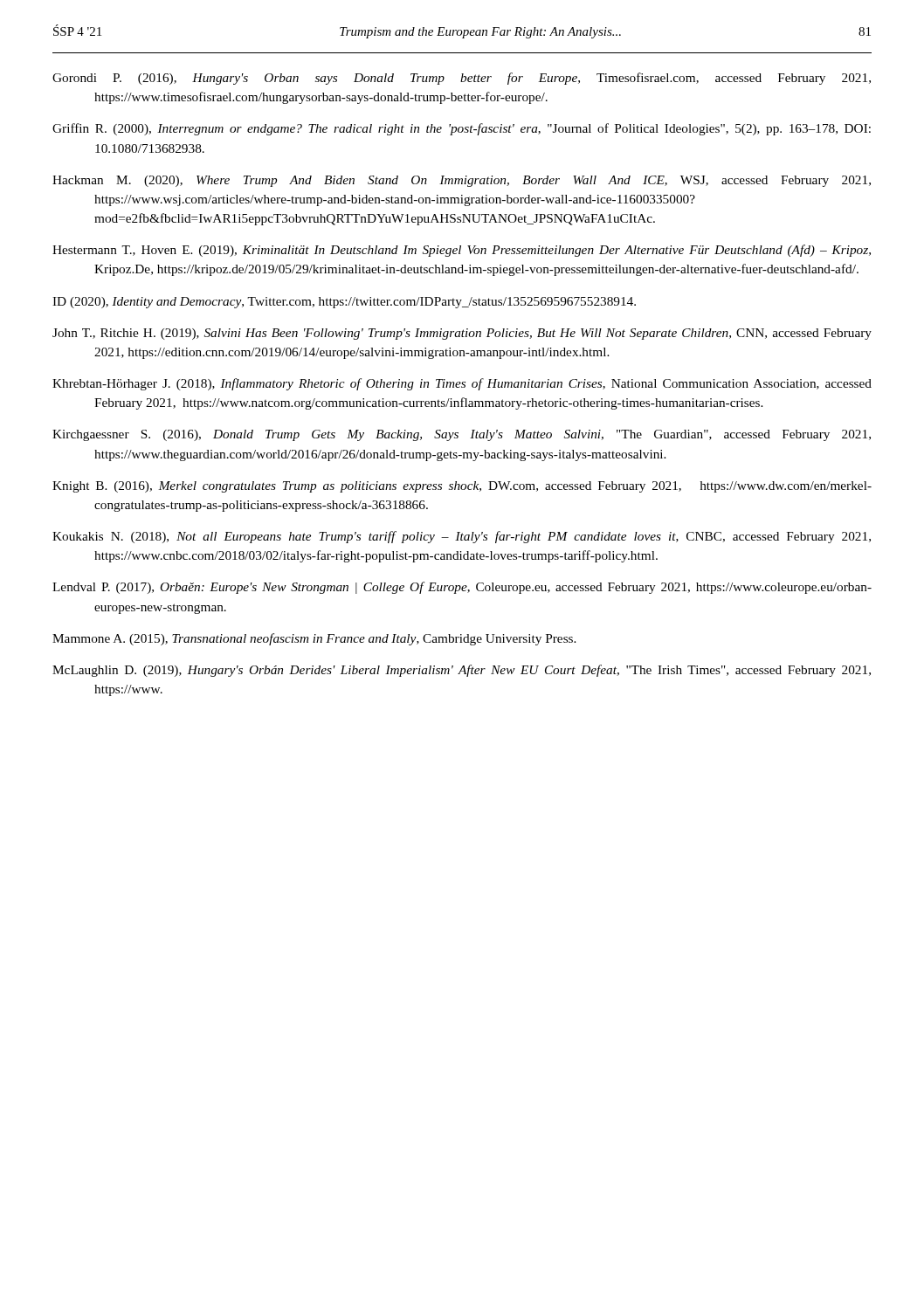
Task: Click the passage that begins "ID (2020), Identity and"
Action: [462, 301]
